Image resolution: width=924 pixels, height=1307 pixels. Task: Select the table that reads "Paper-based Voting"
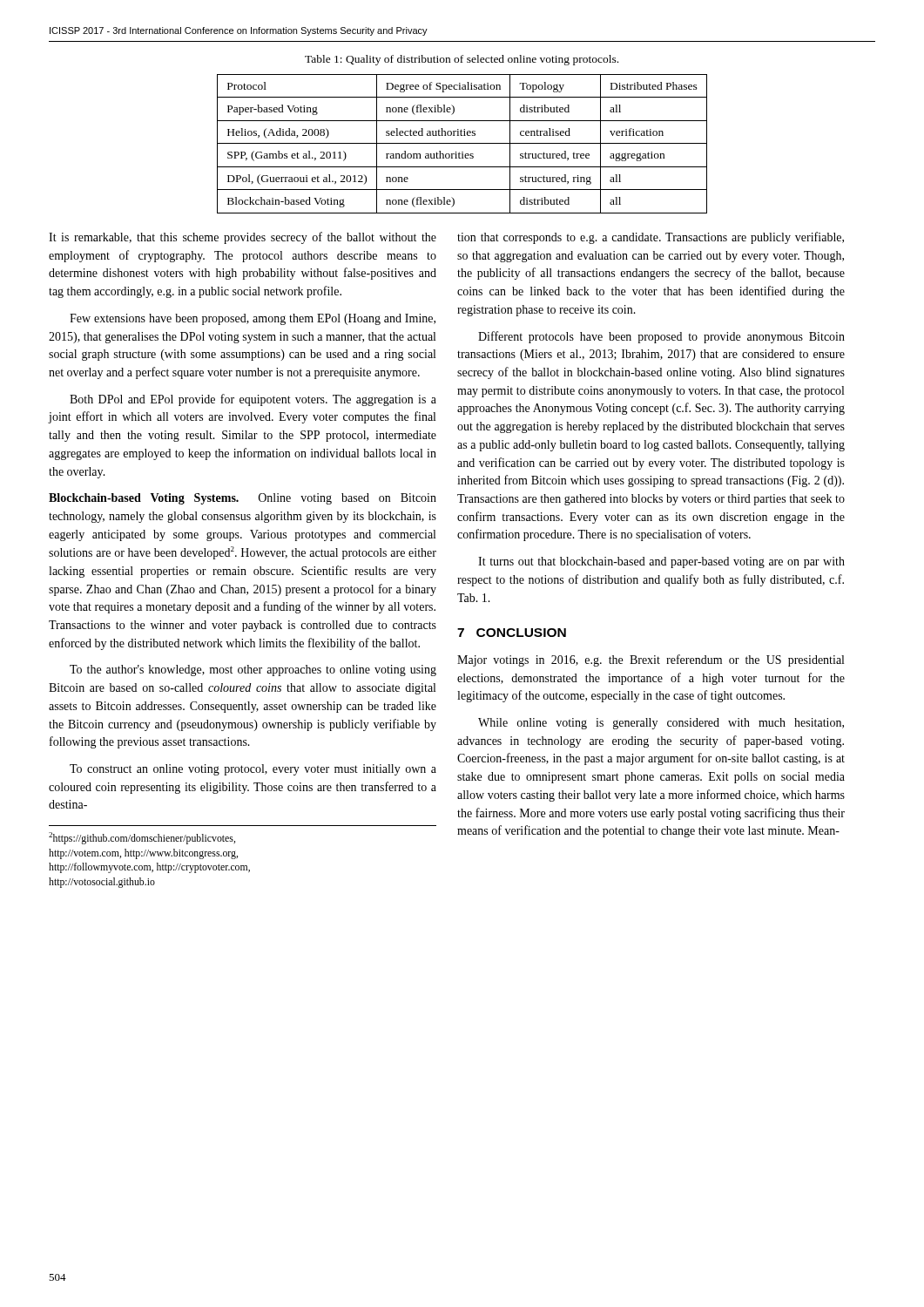pyautogui.click(x=462, y=144)
